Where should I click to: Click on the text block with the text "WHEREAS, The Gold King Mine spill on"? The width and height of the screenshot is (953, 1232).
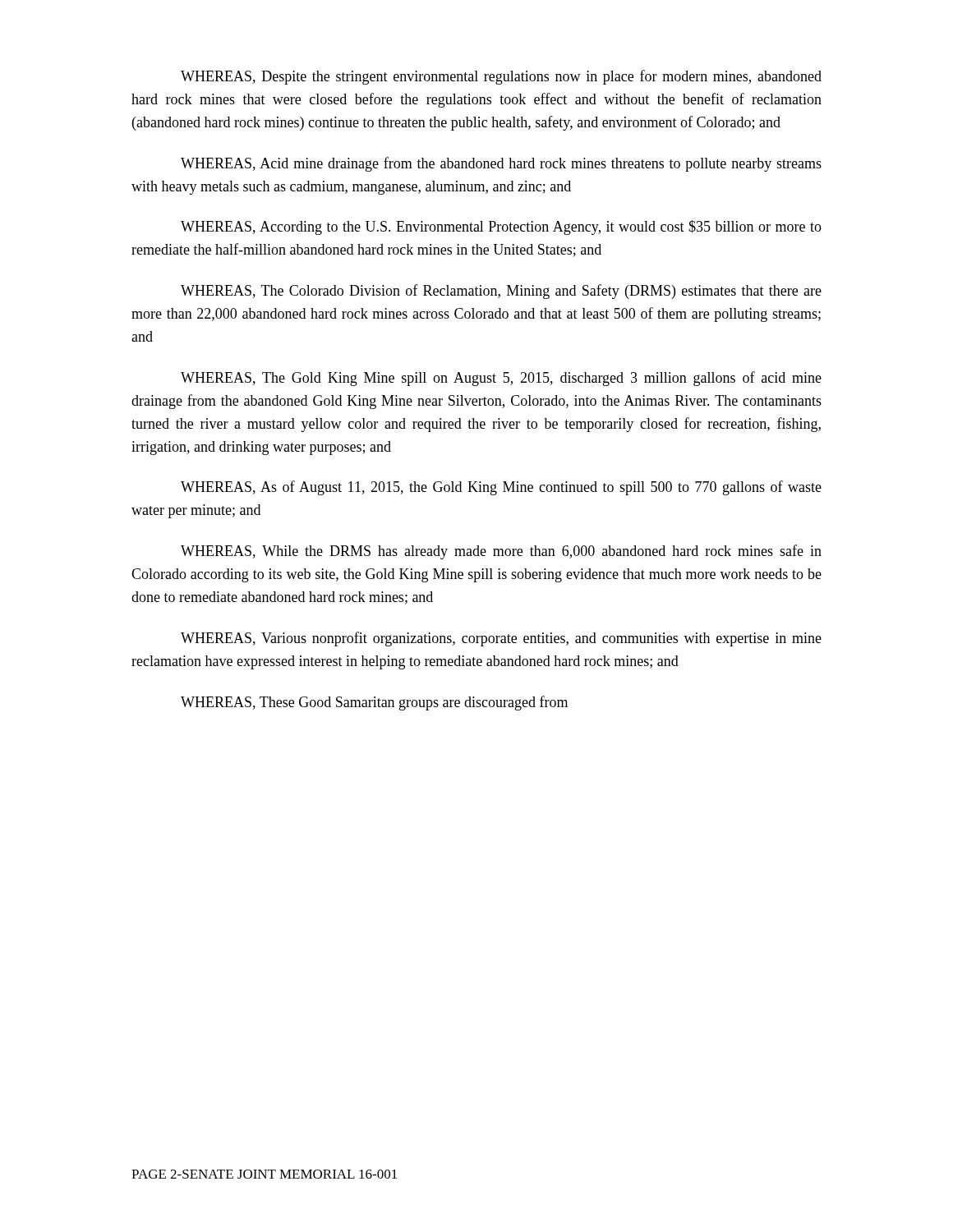pos(476,413)
